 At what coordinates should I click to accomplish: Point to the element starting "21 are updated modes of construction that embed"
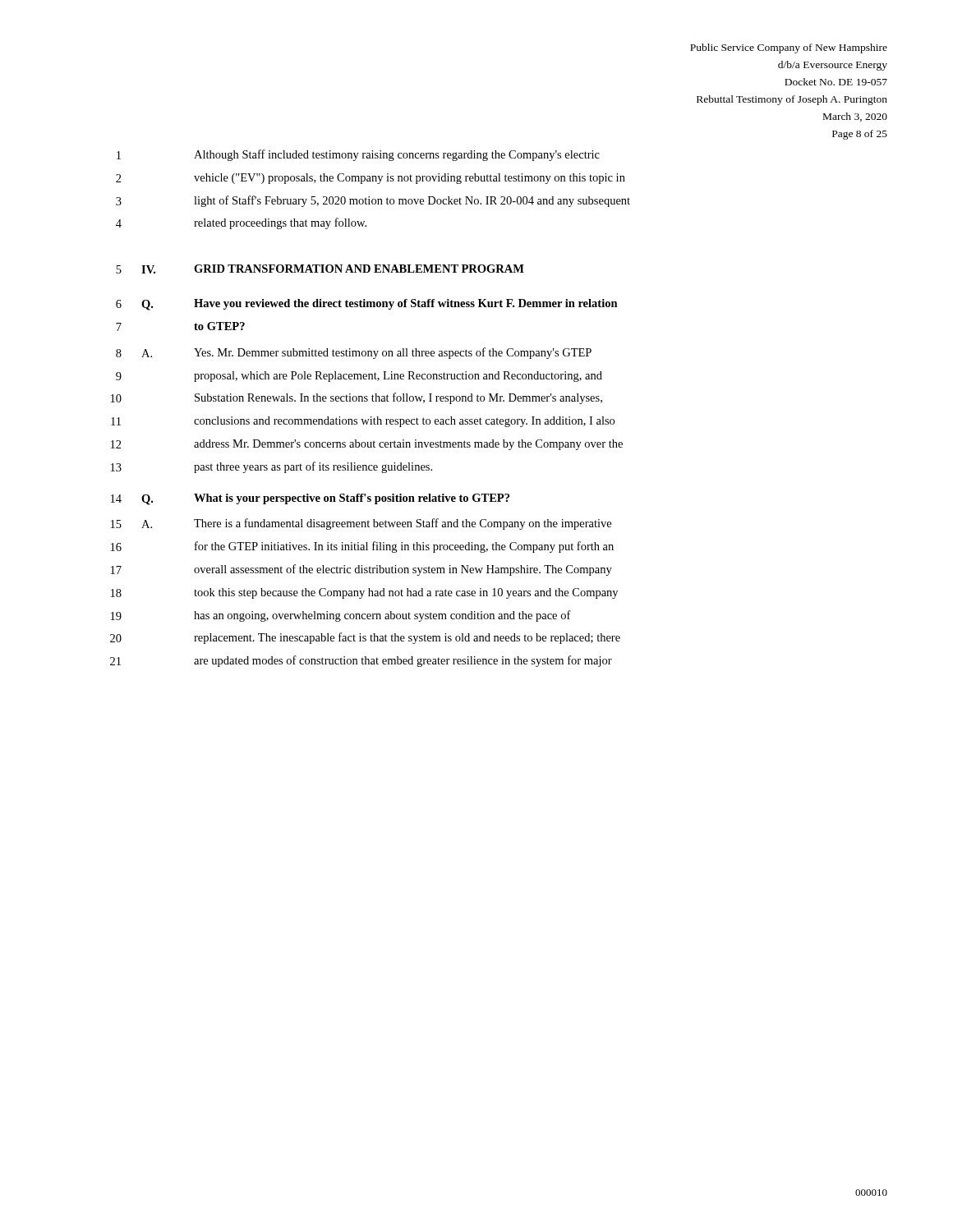tap(485, 661)
